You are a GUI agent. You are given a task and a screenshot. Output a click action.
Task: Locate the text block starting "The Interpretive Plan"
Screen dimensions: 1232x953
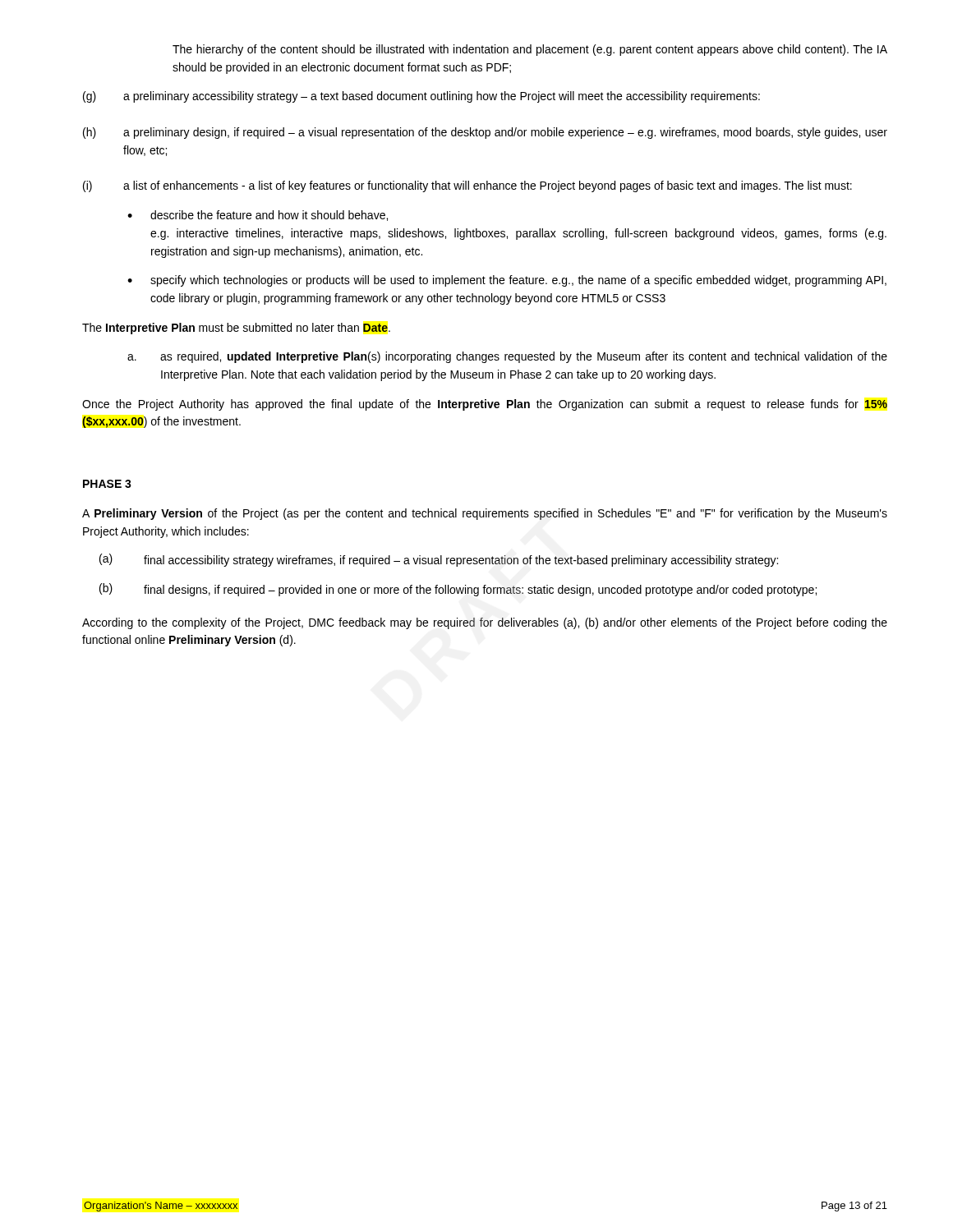236,329
